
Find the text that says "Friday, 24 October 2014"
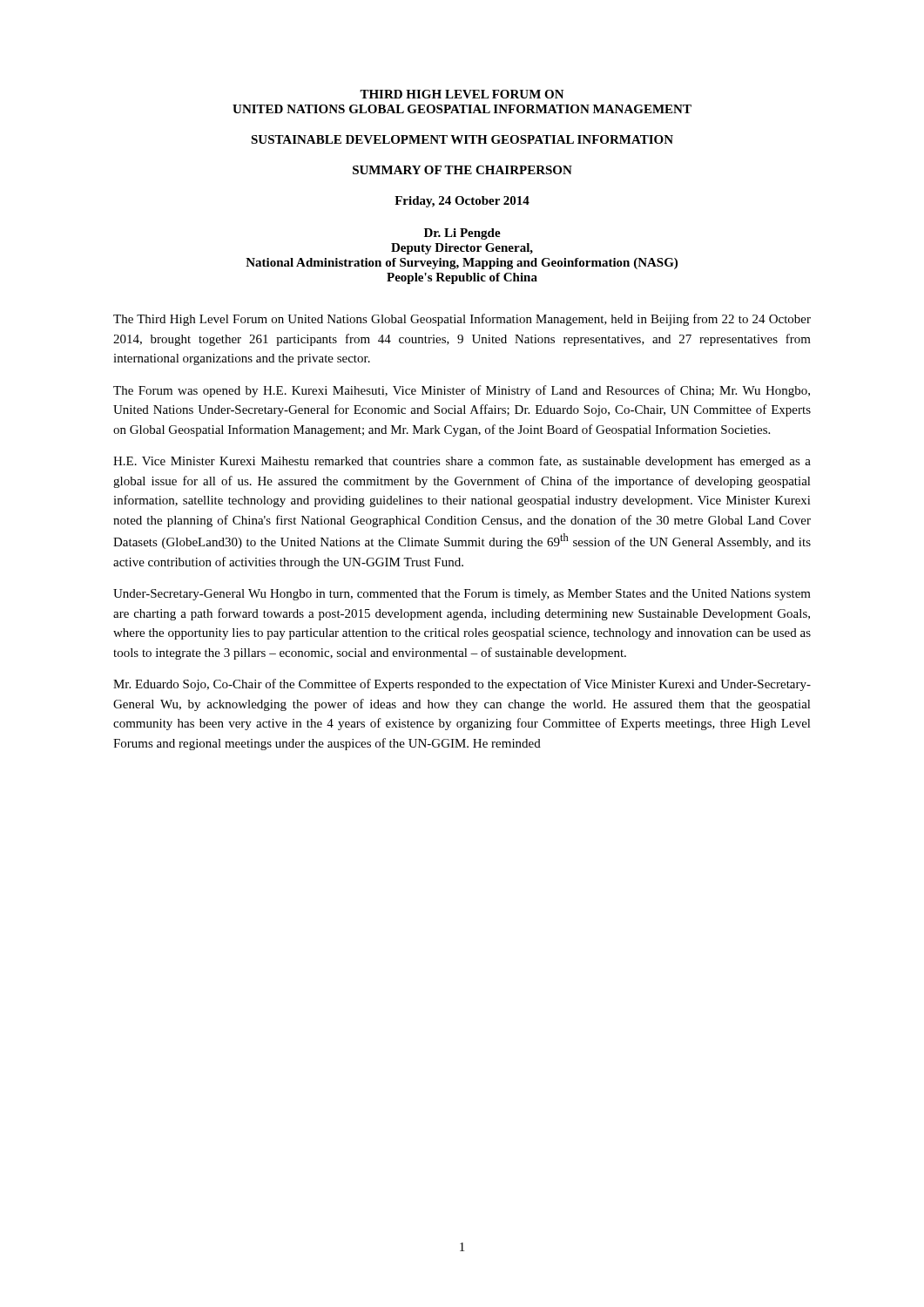pos(462,200)
